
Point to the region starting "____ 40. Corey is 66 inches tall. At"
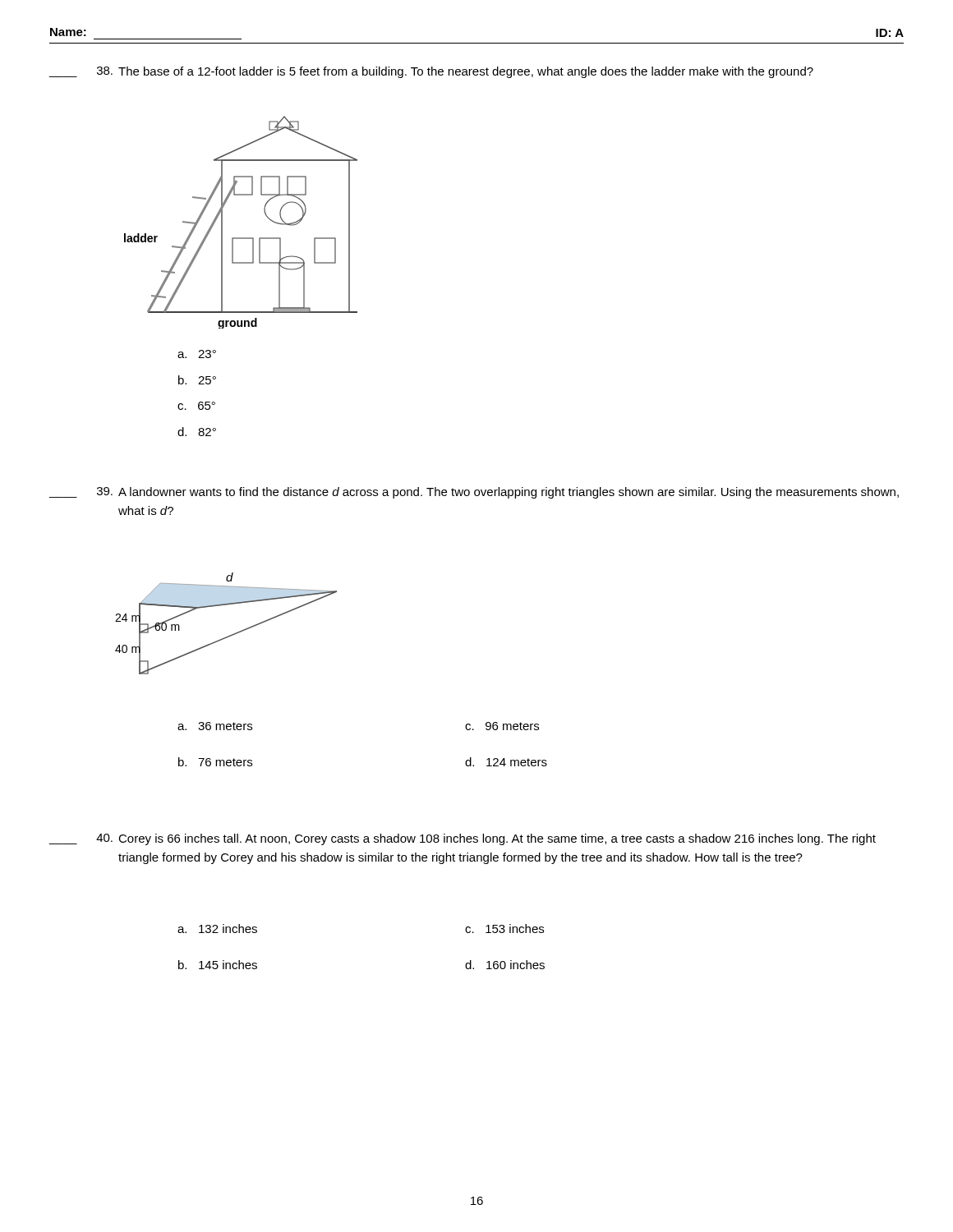476,848
